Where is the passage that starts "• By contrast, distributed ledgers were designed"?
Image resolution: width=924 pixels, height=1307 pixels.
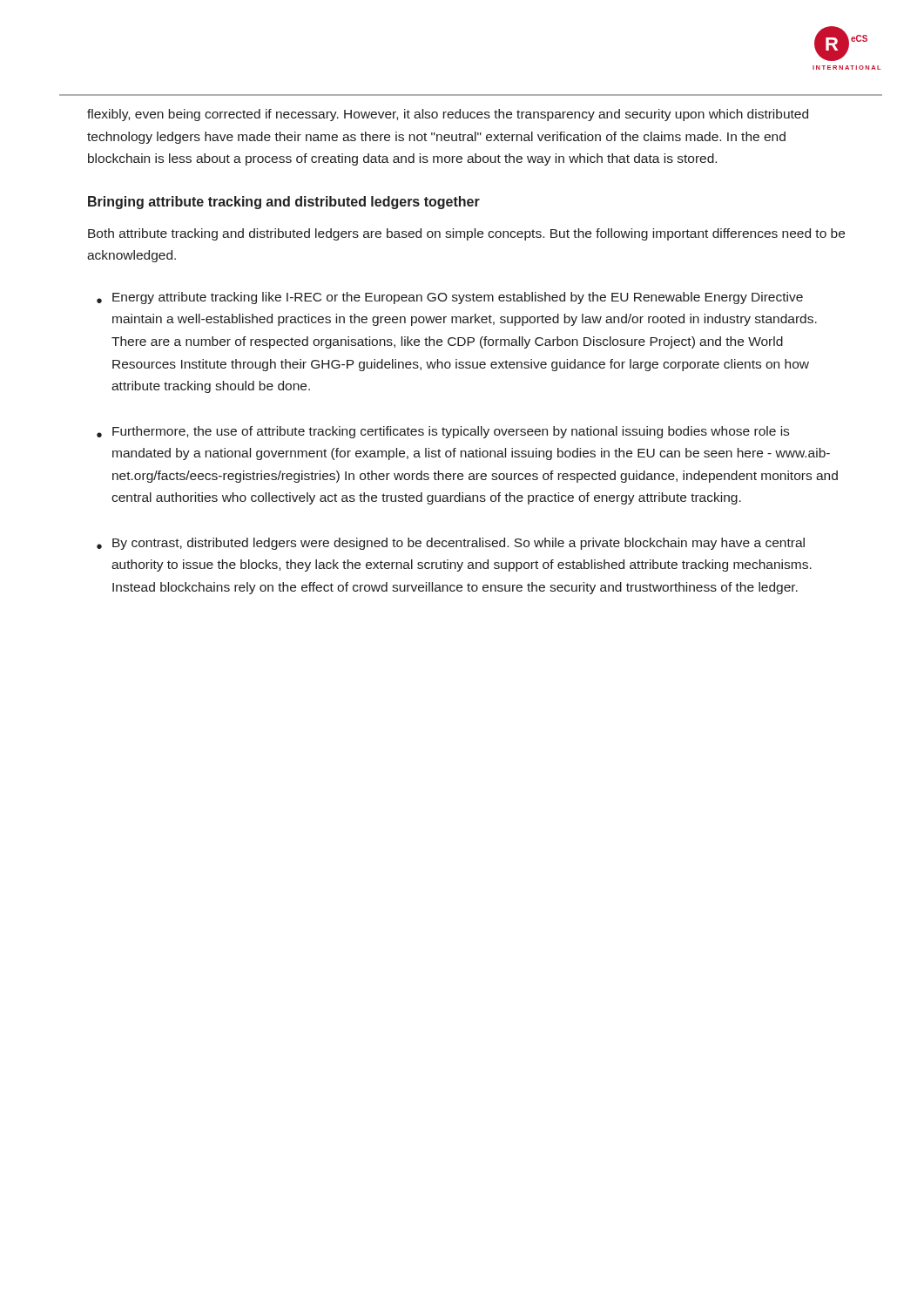466,565
